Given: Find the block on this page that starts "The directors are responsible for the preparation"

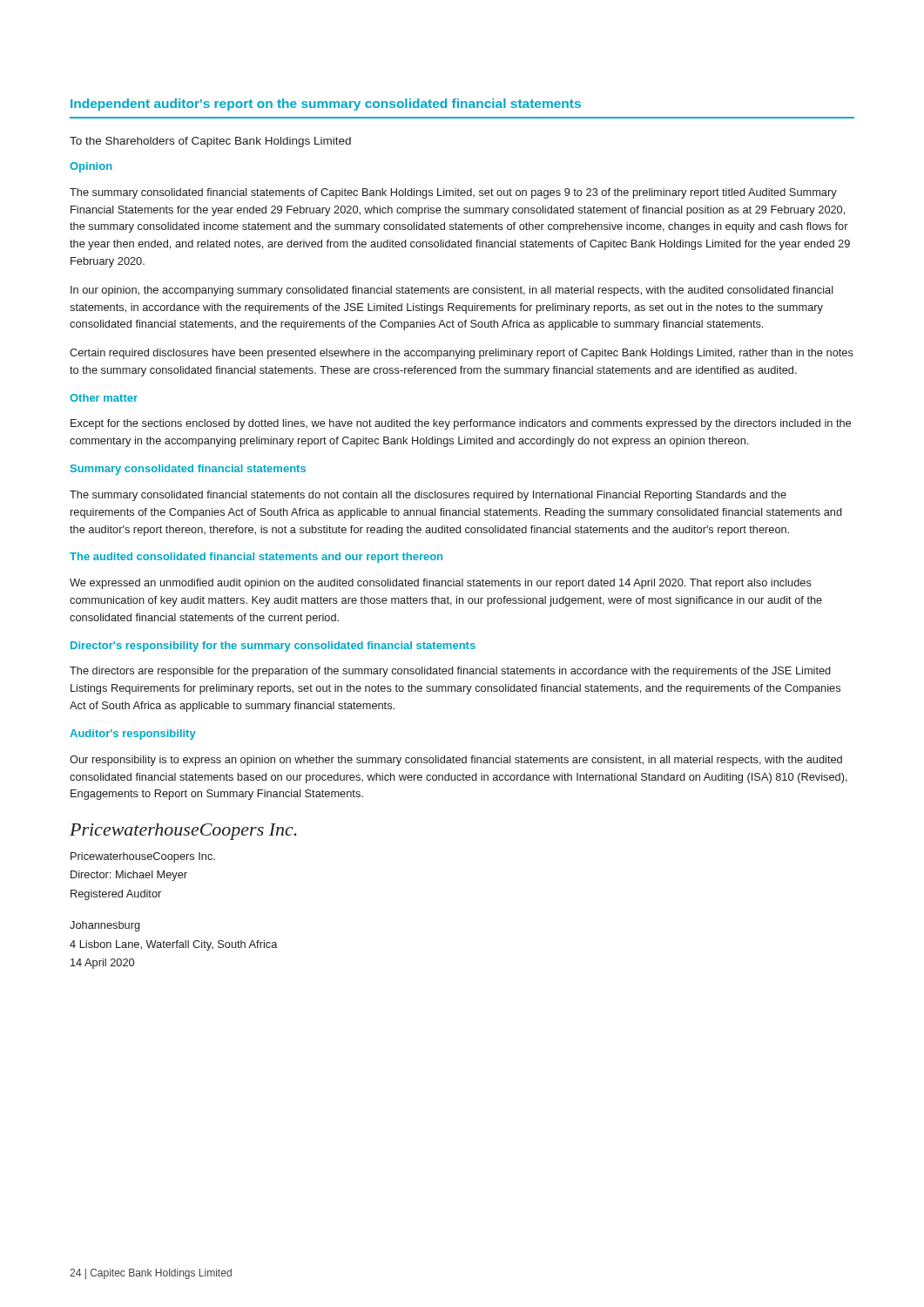Looking at the screenshot, I should tap(462, 689).
